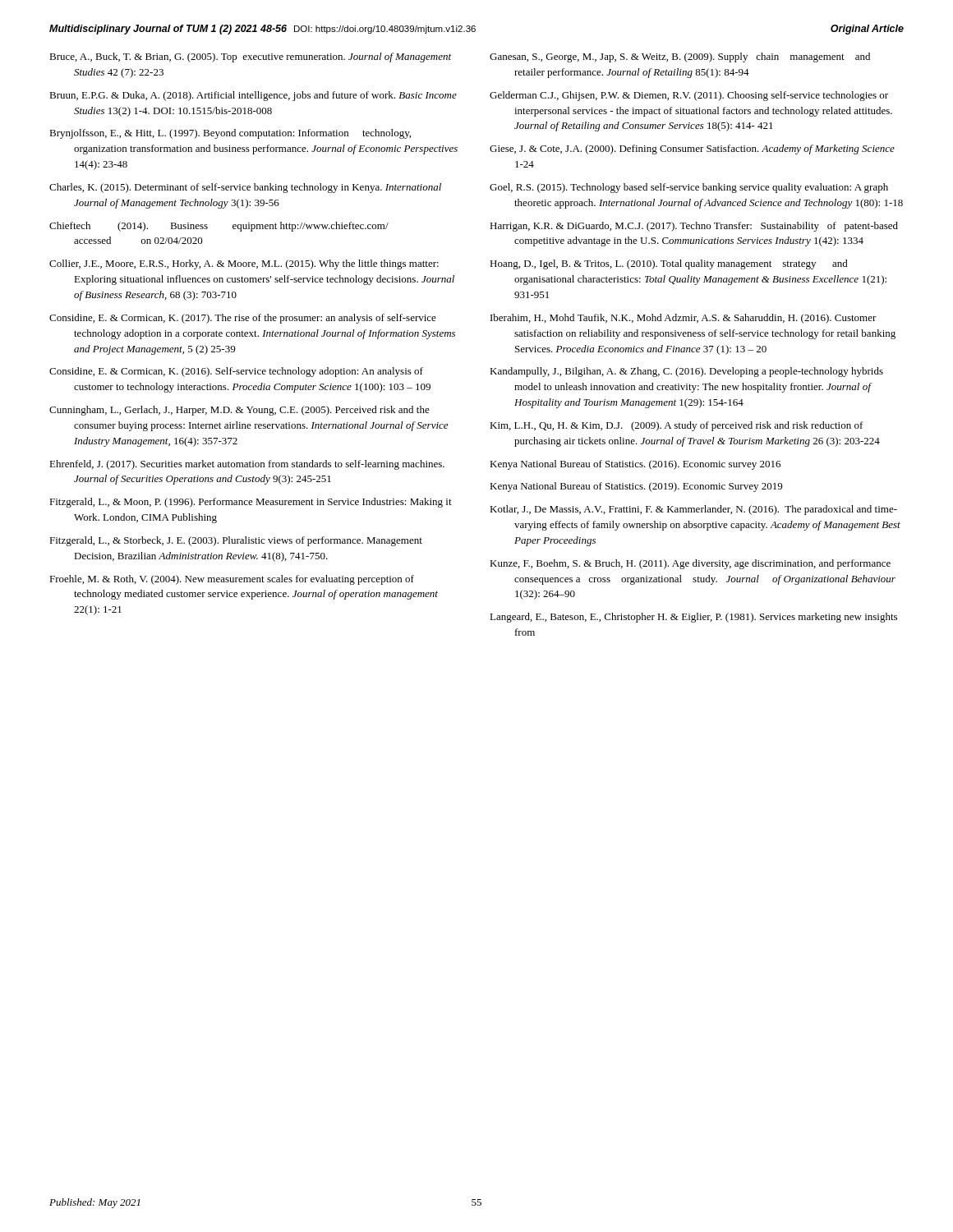Find the block on this page that starts "Kenya National Bureau of Statistics. (2016)."

click(635, 463)
